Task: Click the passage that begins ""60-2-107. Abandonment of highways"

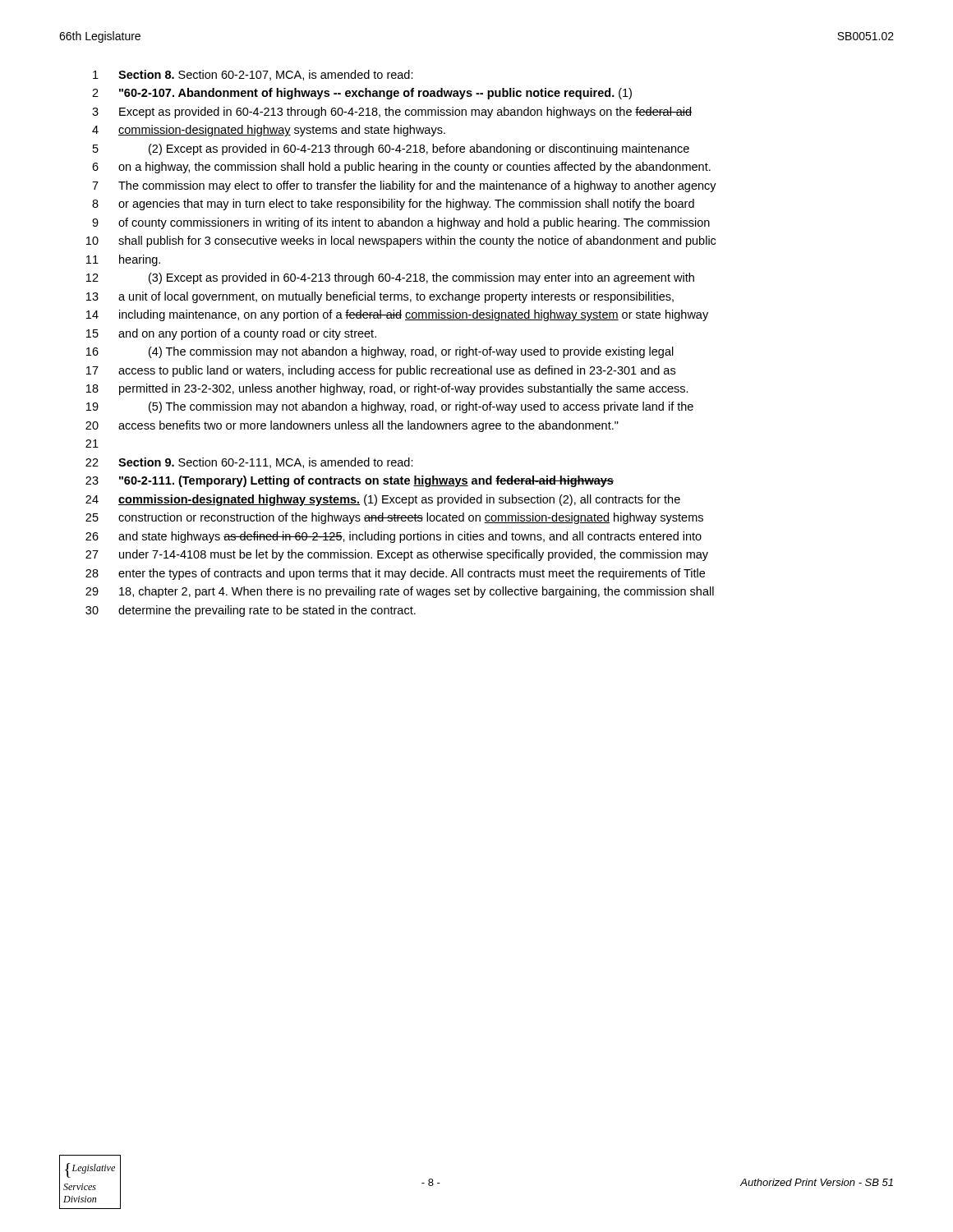Action: (375, 93)
